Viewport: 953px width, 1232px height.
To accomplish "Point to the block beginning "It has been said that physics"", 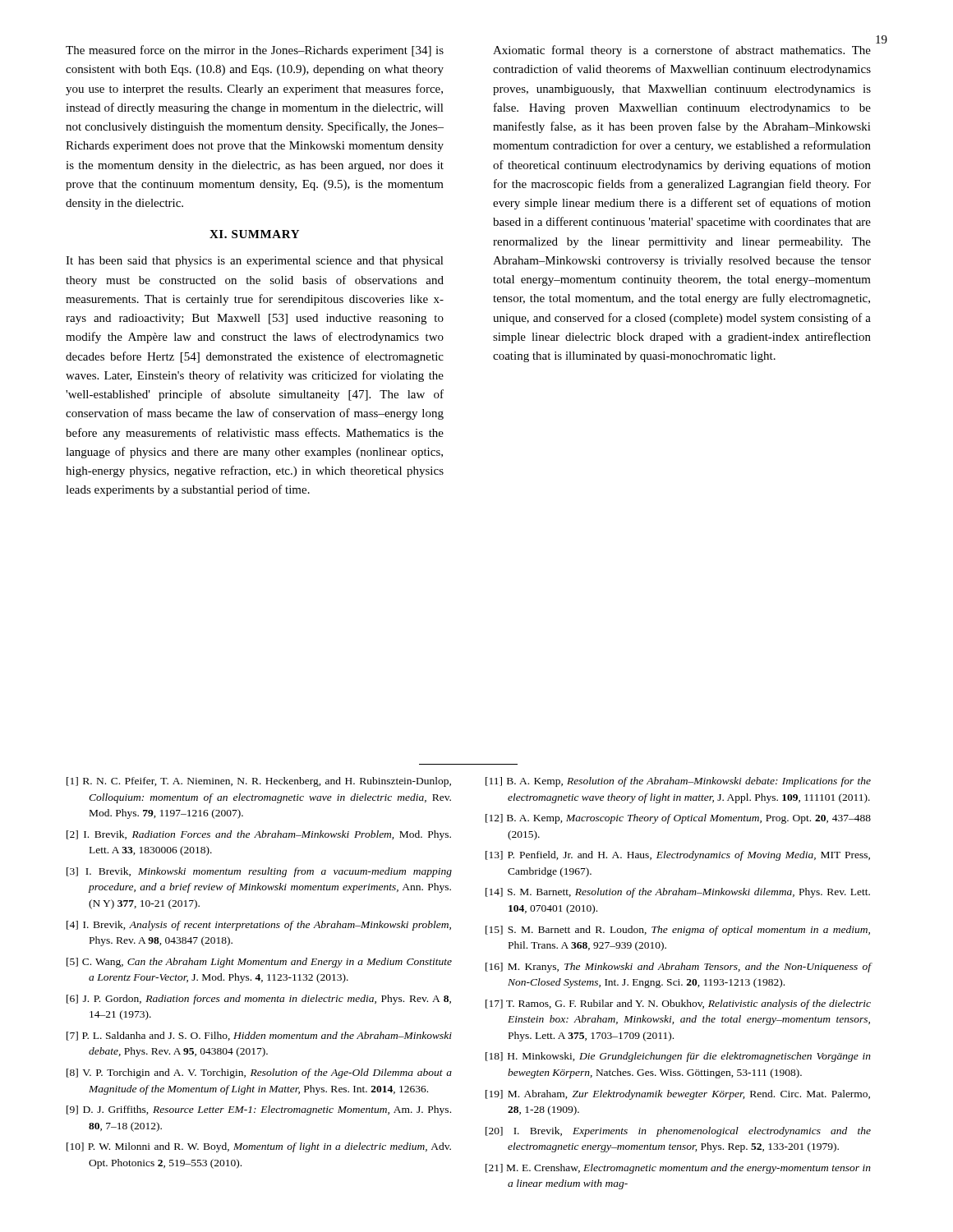I will (255, 376).
